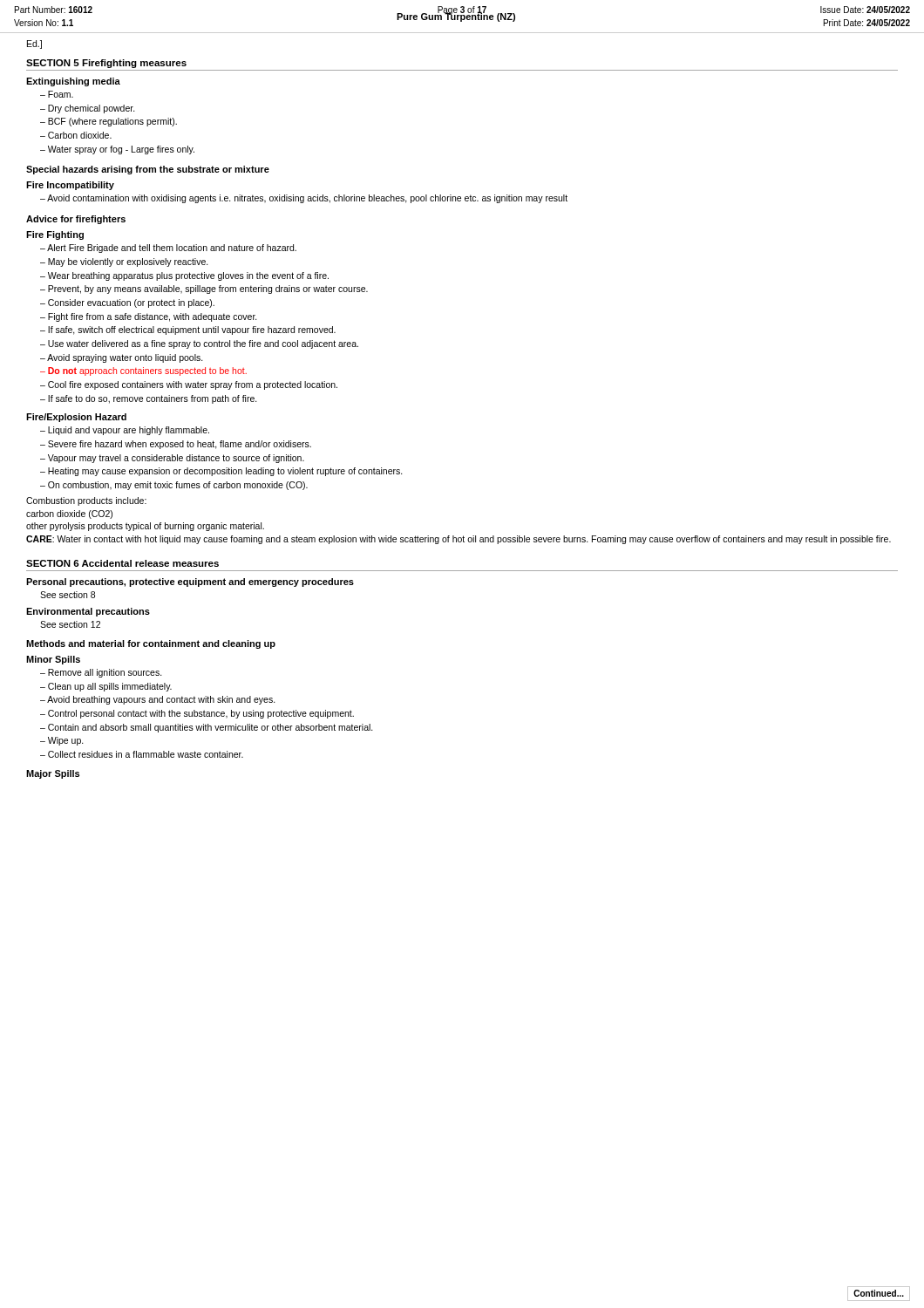Screen dimensions: 1308x924
Task: Find the element starting "SECTION 6 Accidental release measures"
Action: pos(123,563)
